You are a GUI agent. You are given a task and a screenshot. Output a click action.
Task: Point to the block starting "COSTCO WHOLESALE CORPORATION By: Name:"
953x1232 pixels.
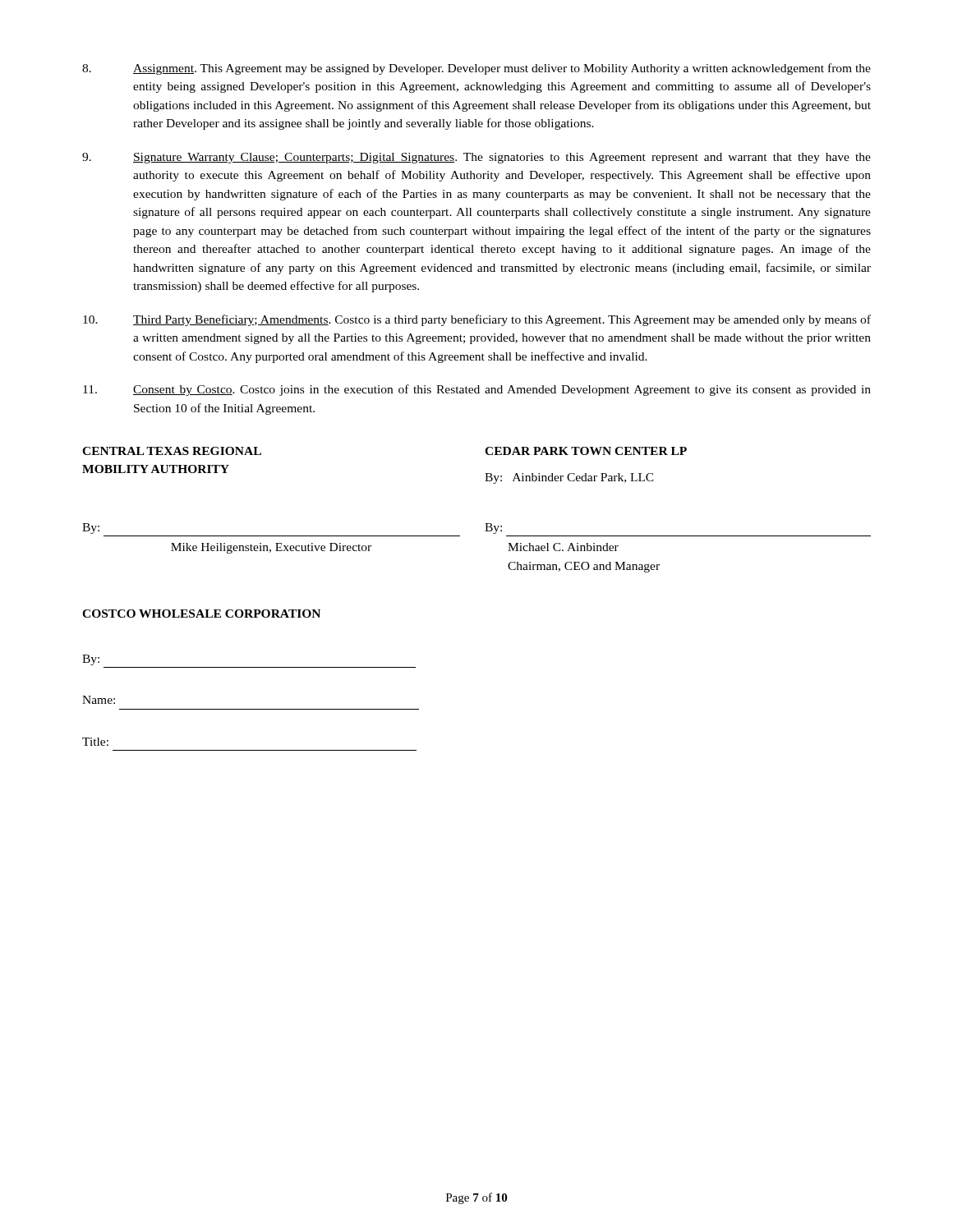point(201,614)
